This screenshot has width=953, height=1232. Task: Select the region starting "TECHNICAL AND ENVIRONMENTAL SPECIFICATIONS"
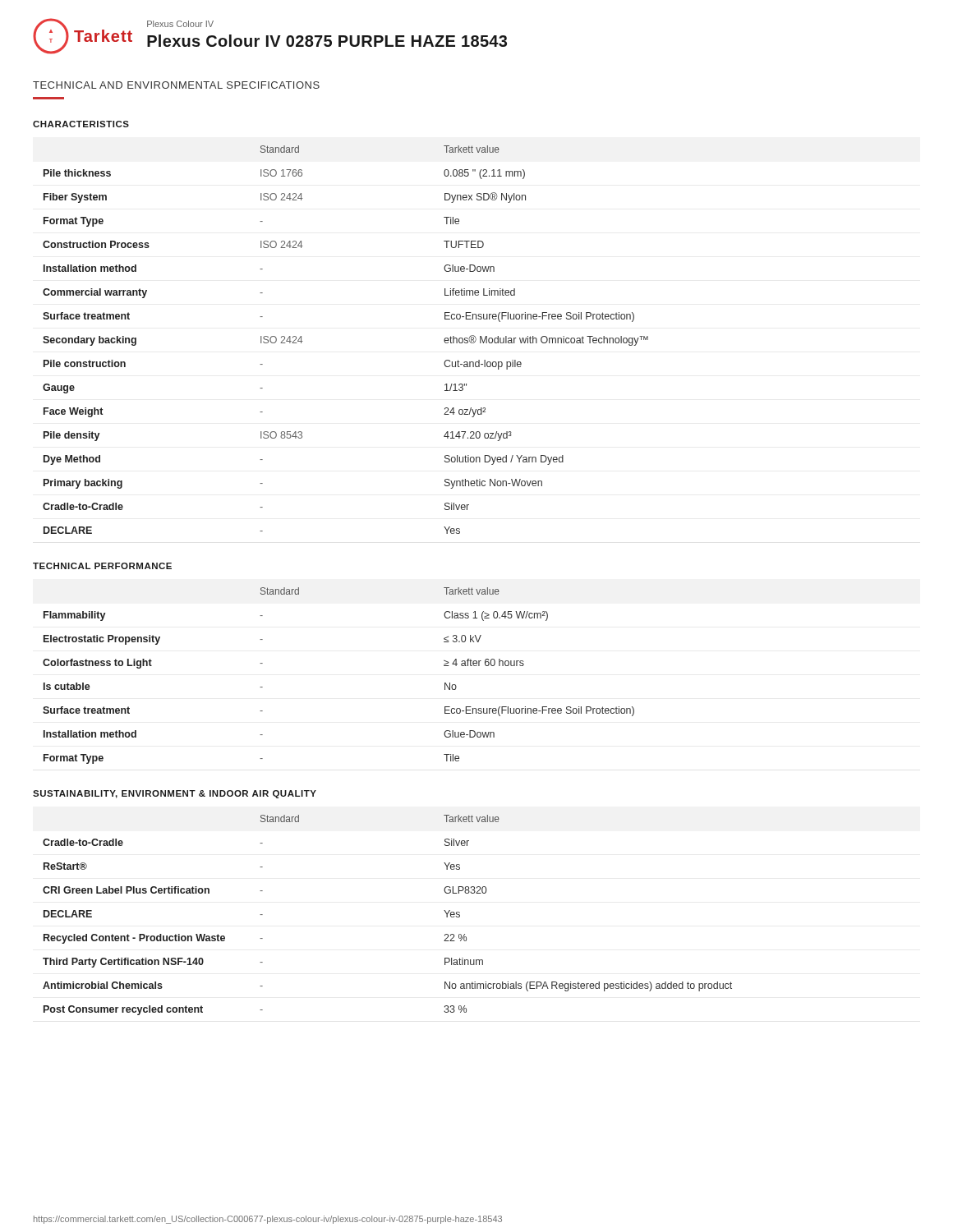coord(176,85)
